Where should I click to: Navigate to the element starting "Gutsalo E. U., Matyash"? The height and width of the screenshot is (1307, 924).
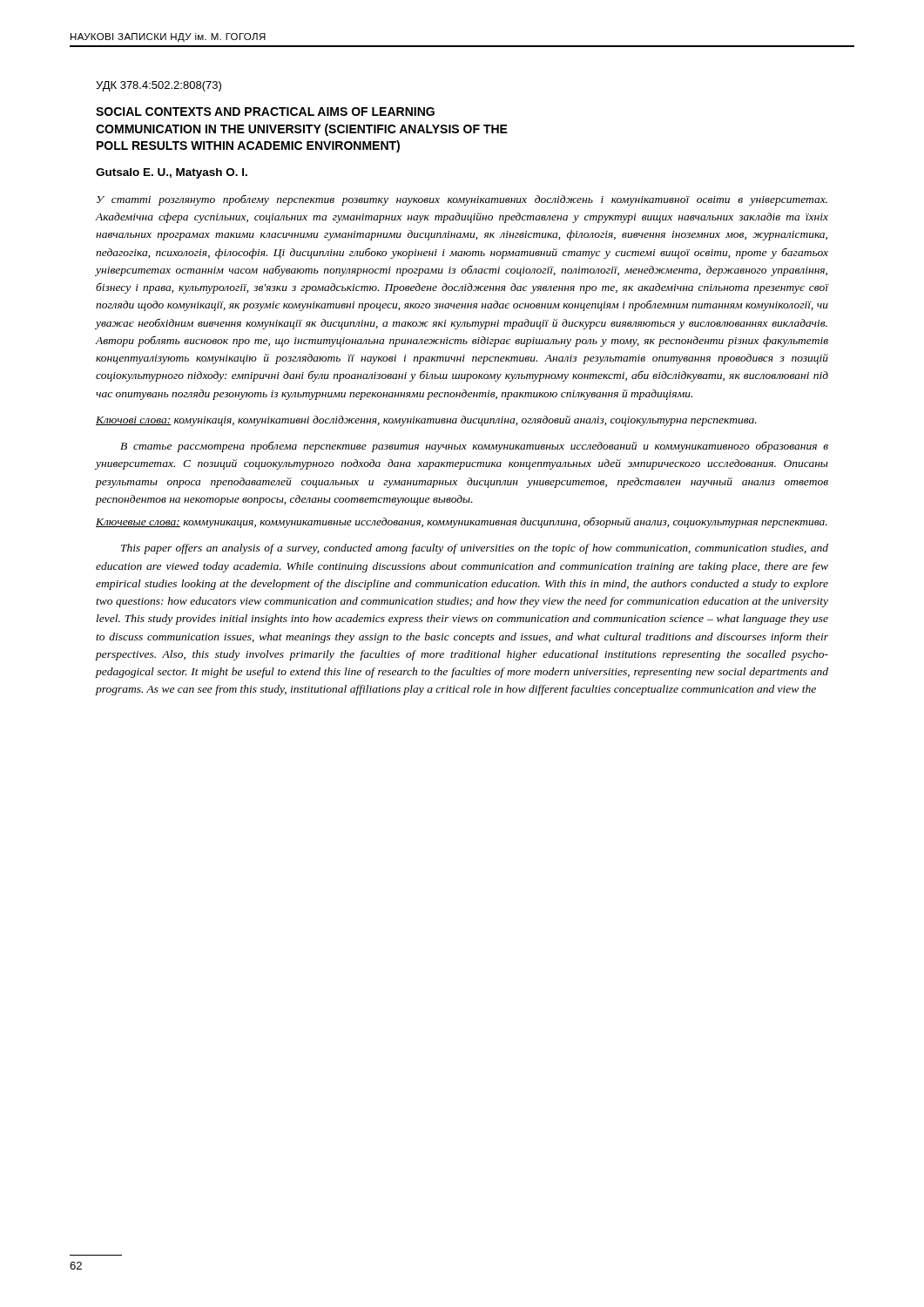pyautogui.click(x=172, y=172)
